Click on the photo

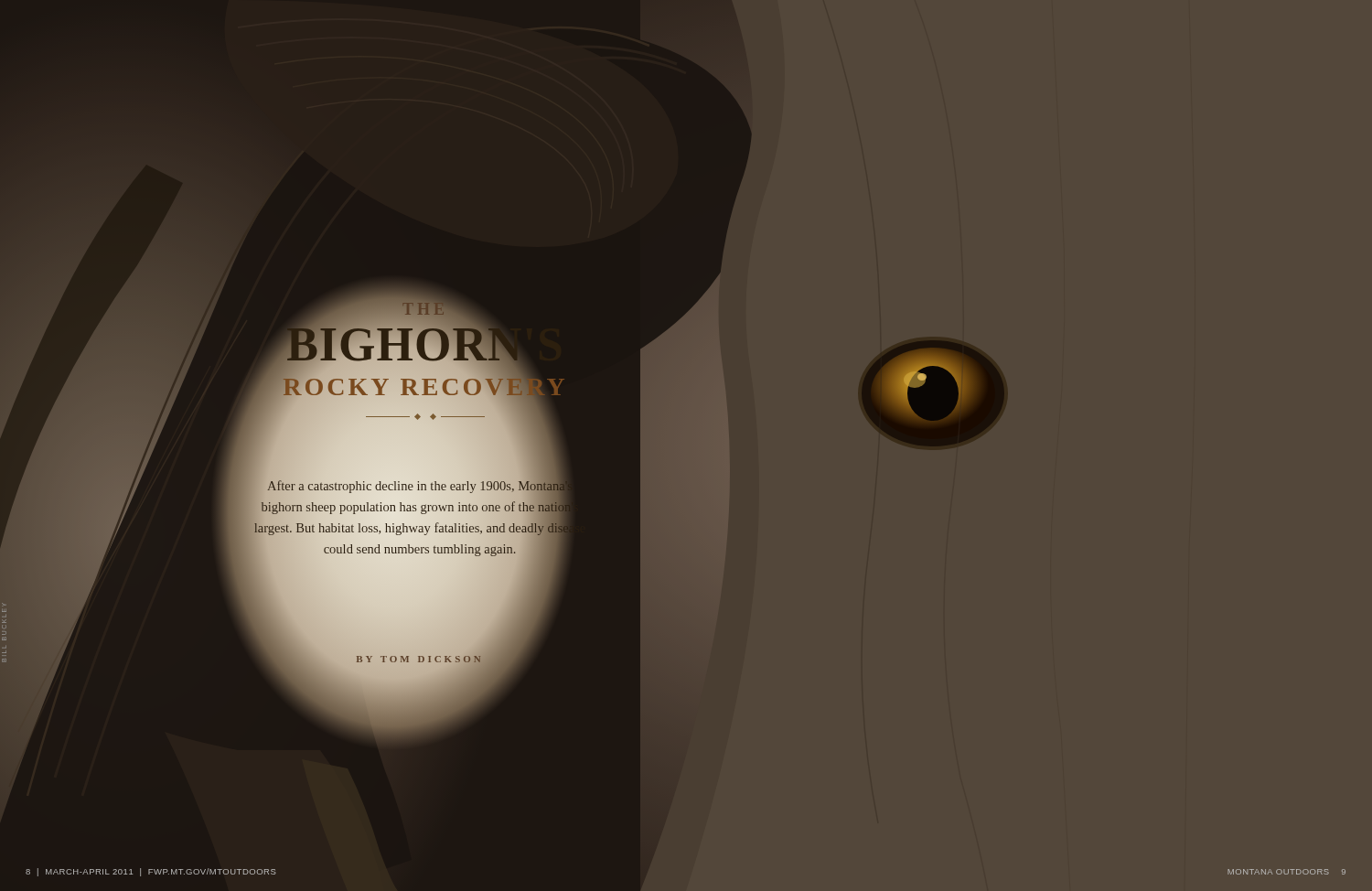click(686, 446)
